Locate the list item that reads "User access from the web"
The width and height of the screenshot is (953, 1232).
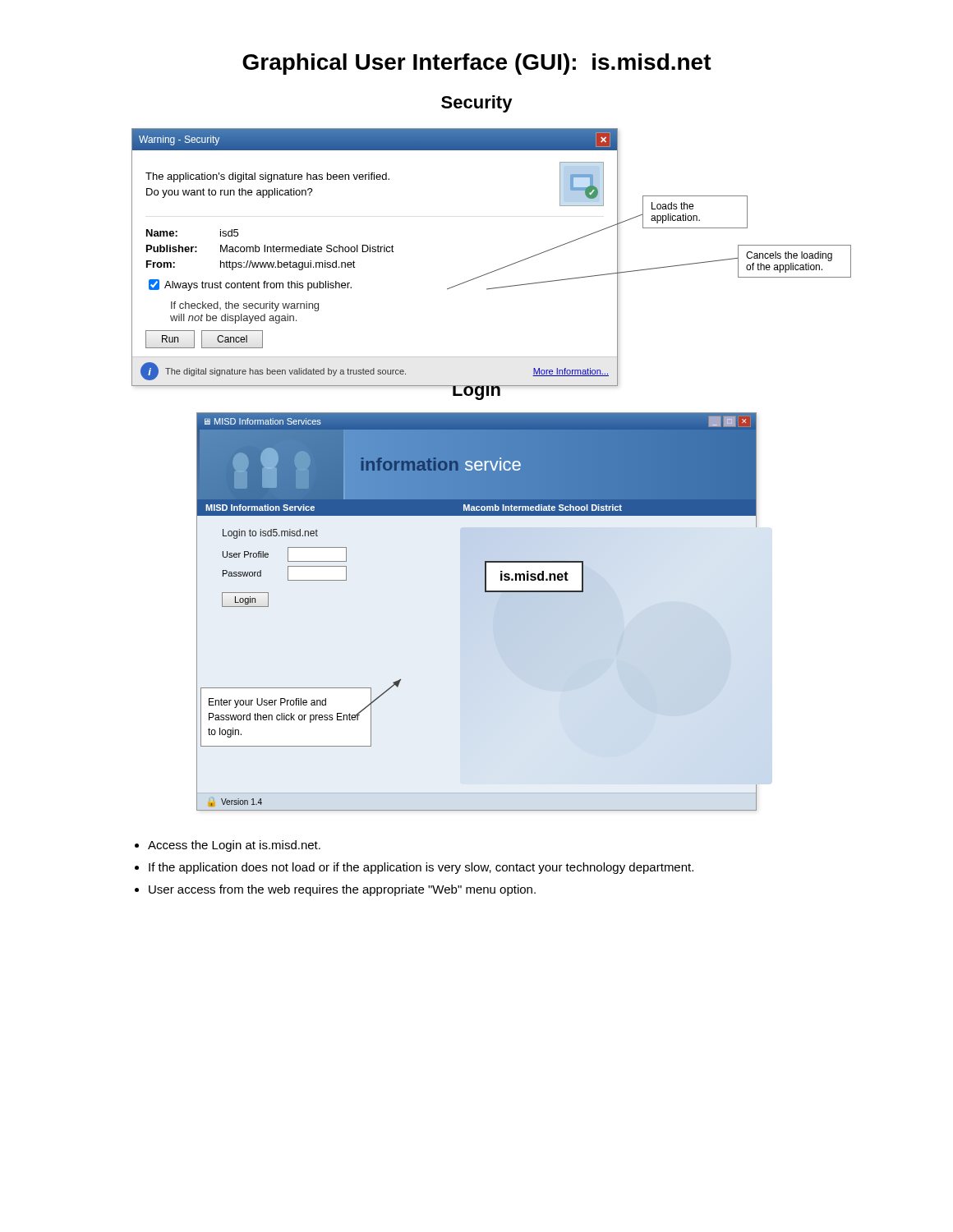tap(342, 889)
